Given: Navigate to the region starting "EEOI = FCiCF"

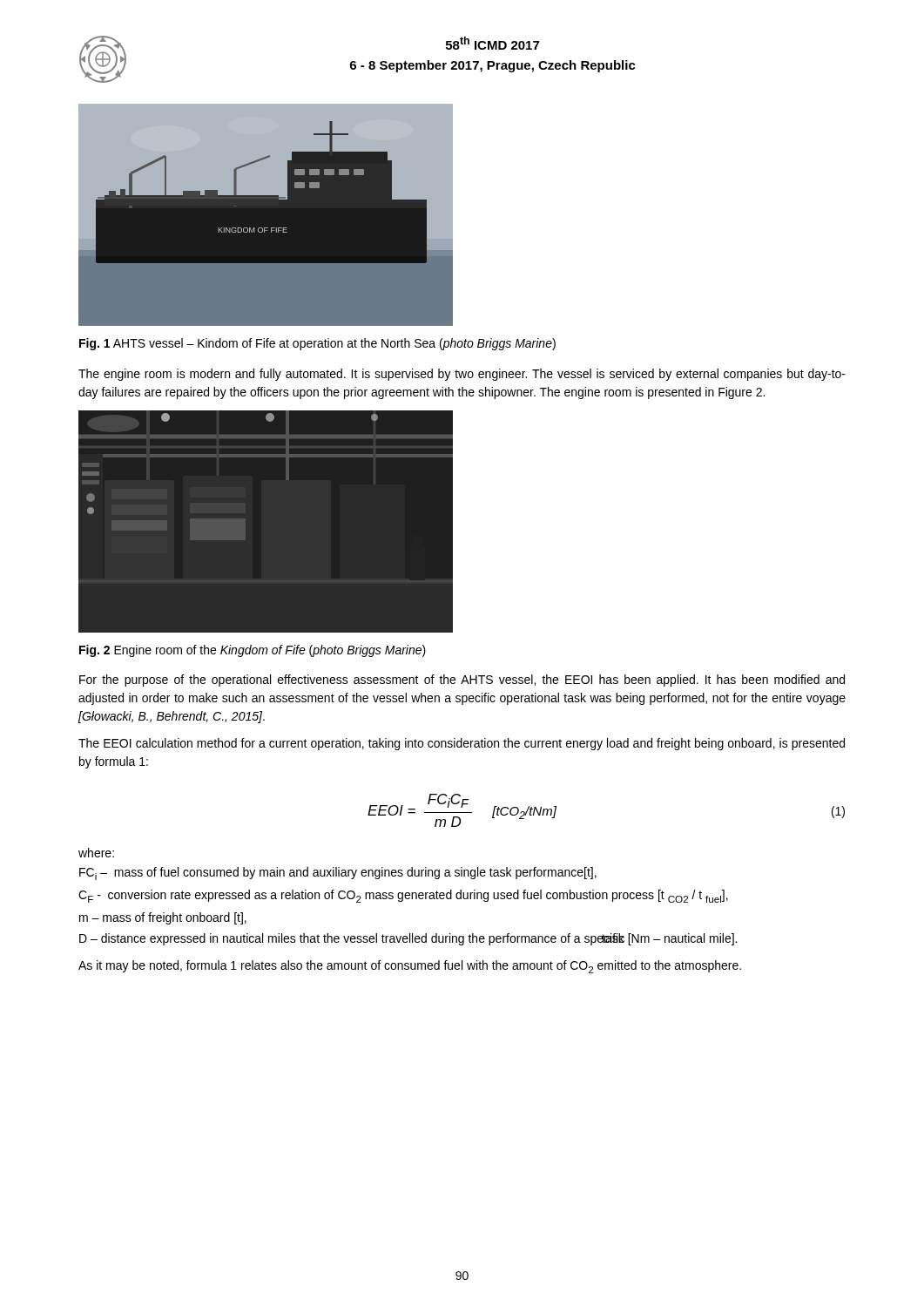Looking at the screenshot, I should coord(448,813).
